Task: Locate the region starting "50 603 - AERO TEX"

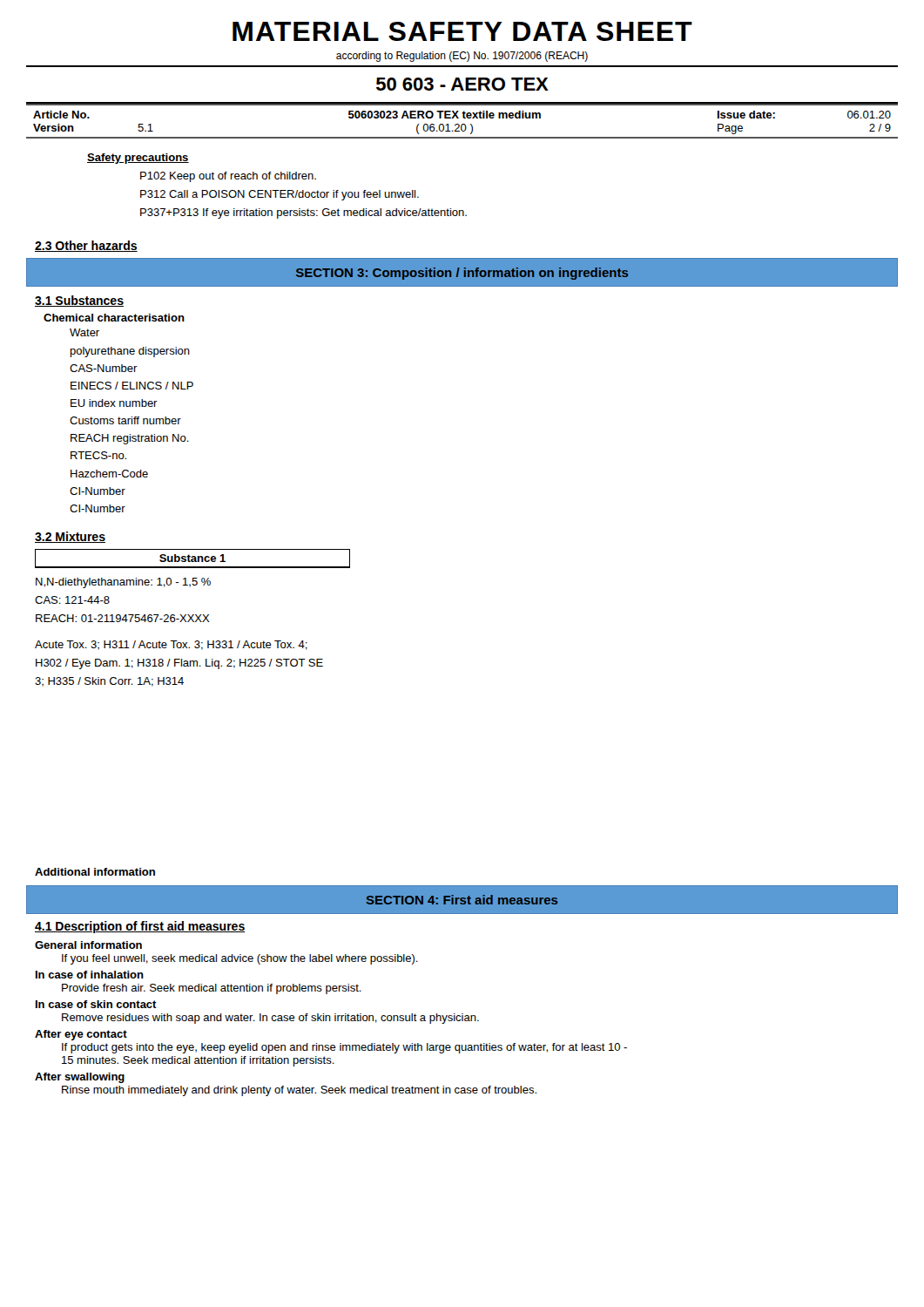Action: point(462,84)
